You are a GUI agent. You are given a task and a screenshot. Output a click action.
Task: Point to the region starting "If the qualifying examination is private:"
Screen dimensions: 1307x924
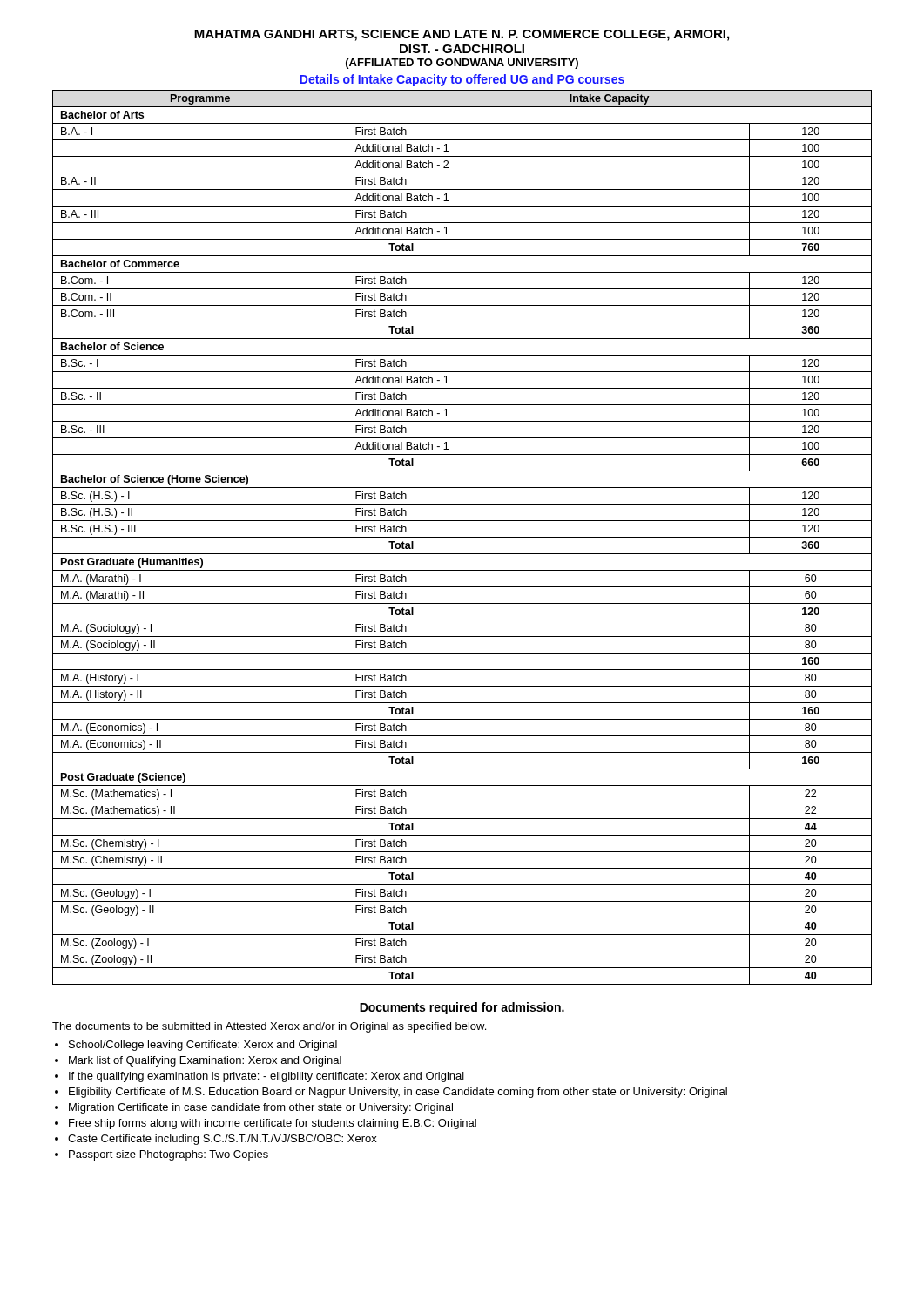click(266, 1076)
